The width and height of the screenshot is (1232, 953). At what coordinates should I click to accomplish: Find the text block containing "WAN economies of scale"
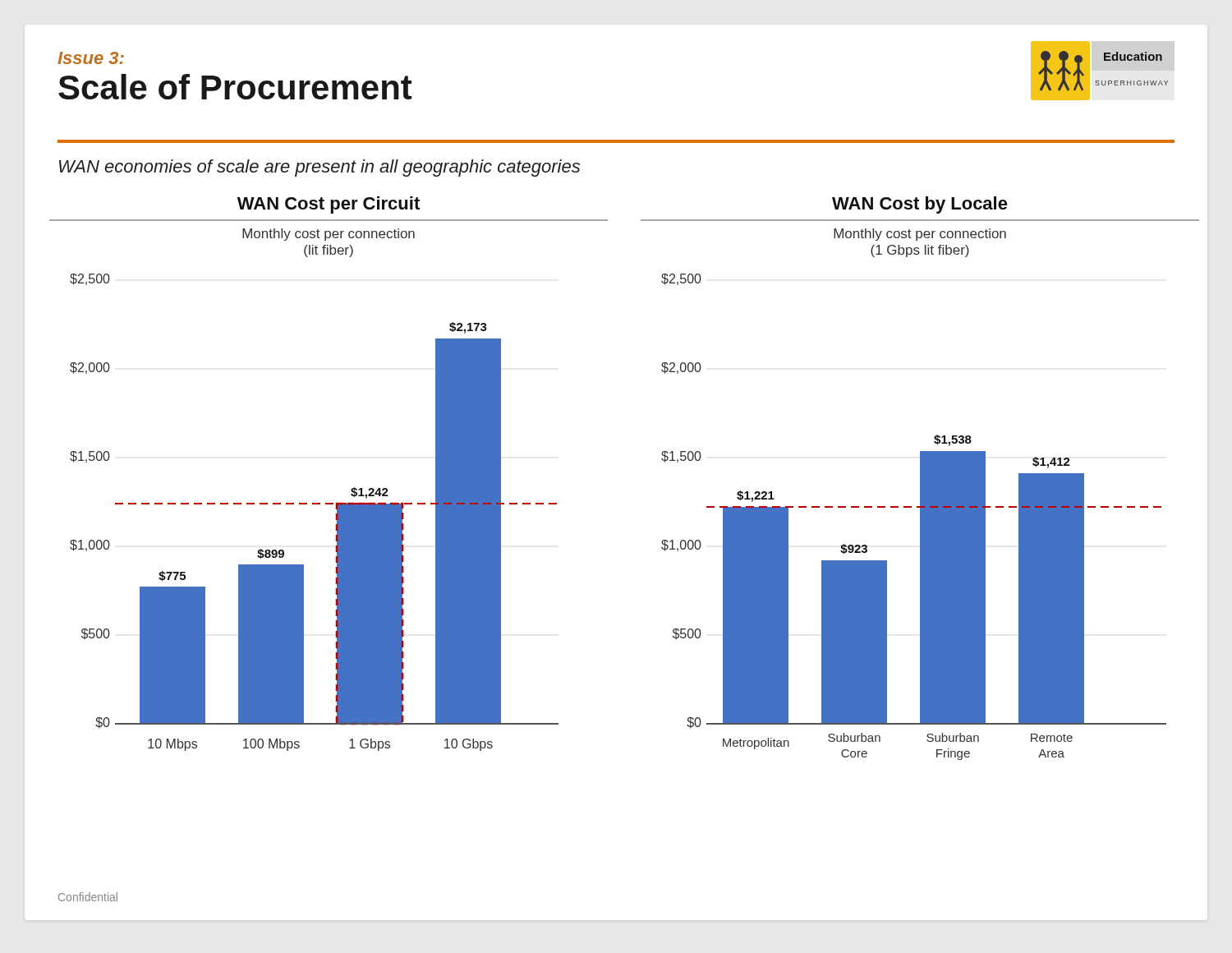(x=319, y=166)
